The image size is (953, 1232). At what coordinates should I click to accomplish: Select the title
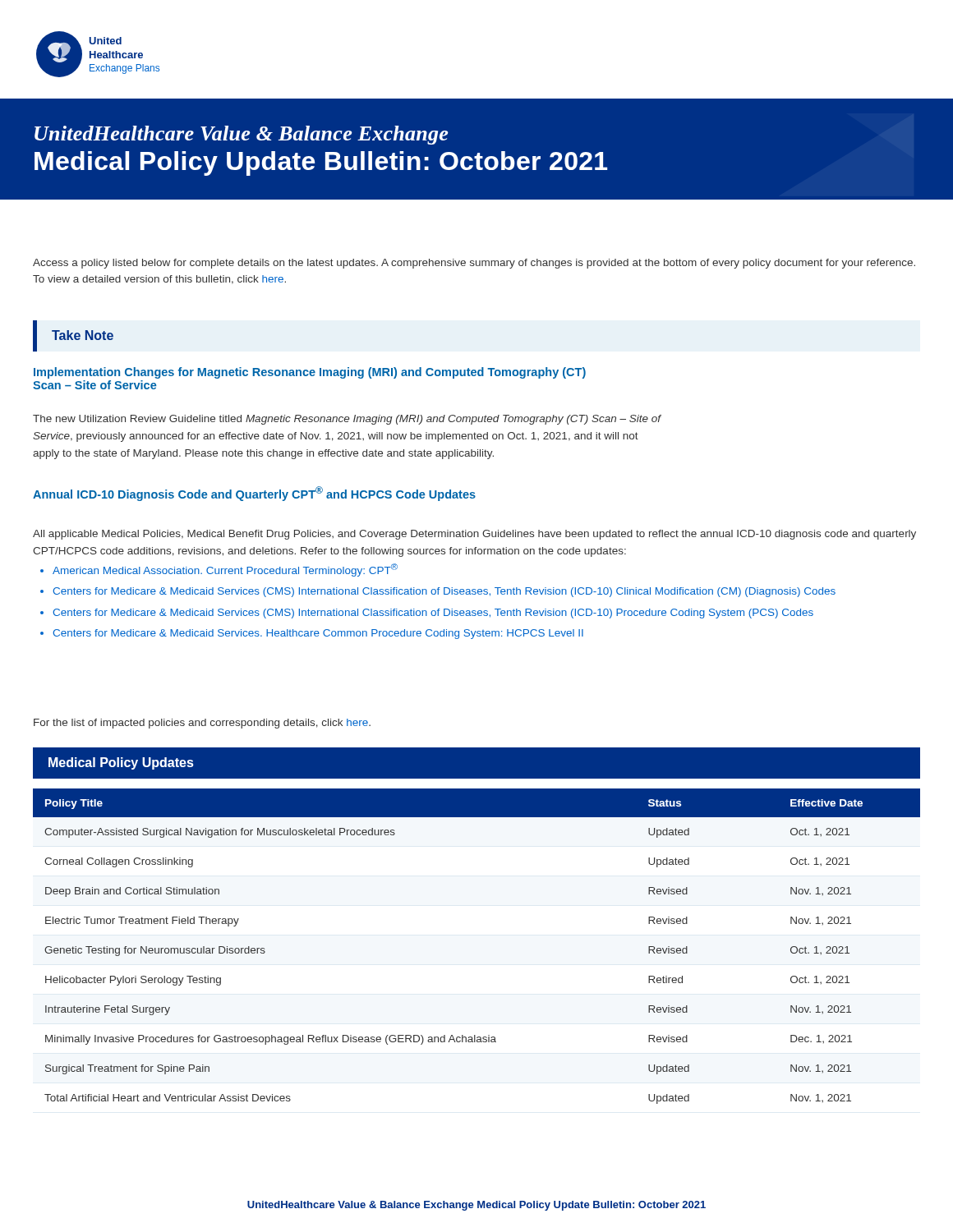[x=476, y=149]
